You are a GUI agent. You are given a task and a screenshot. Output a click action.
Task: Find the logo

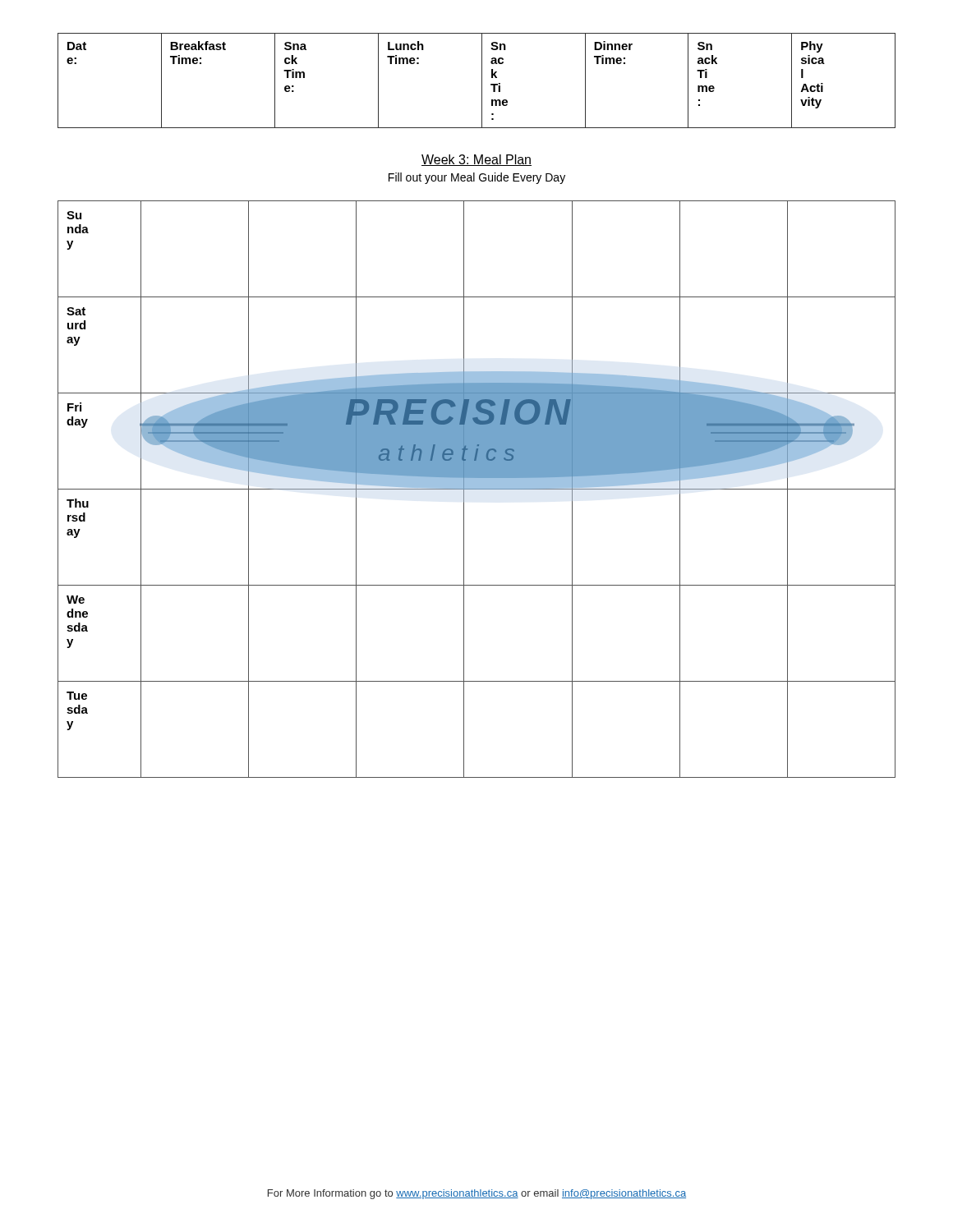497,430
